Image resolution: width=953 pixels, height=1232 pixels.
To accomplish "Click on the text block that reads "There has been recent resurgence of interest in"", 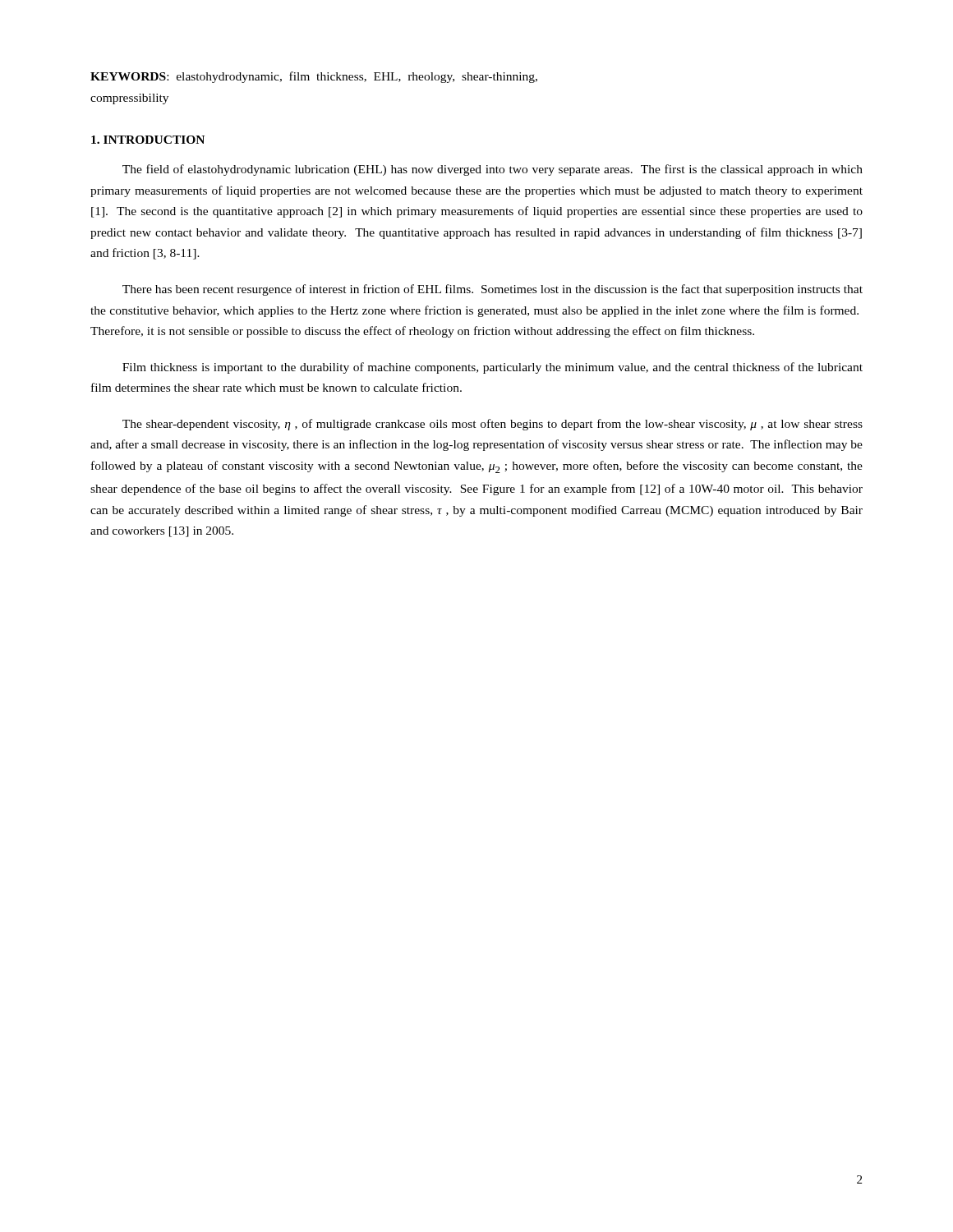I will pyautogui.click(x=476, y=310).
